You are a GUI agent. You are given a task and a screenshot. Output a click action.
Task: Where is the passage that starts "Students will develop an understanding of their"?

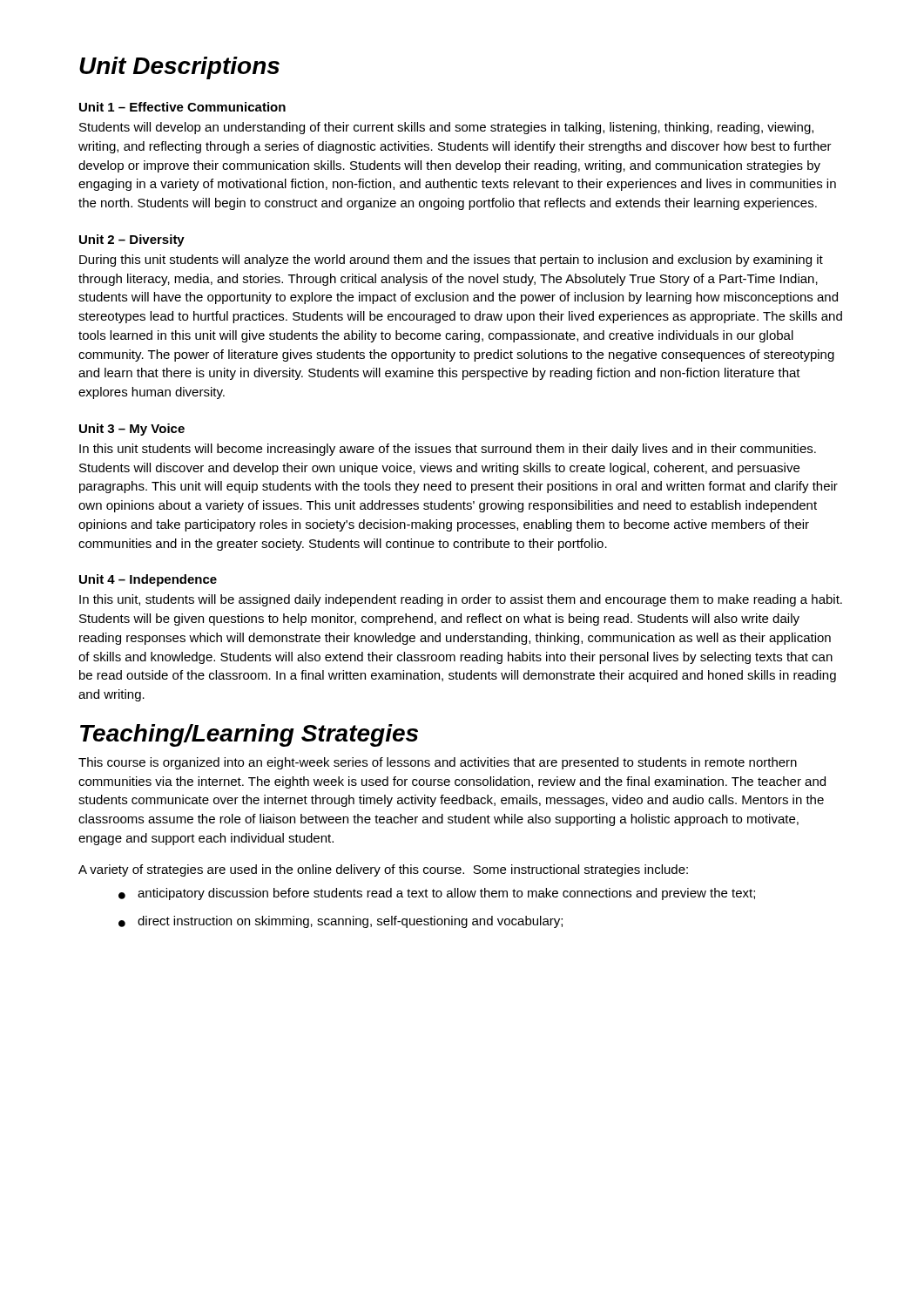457,165
